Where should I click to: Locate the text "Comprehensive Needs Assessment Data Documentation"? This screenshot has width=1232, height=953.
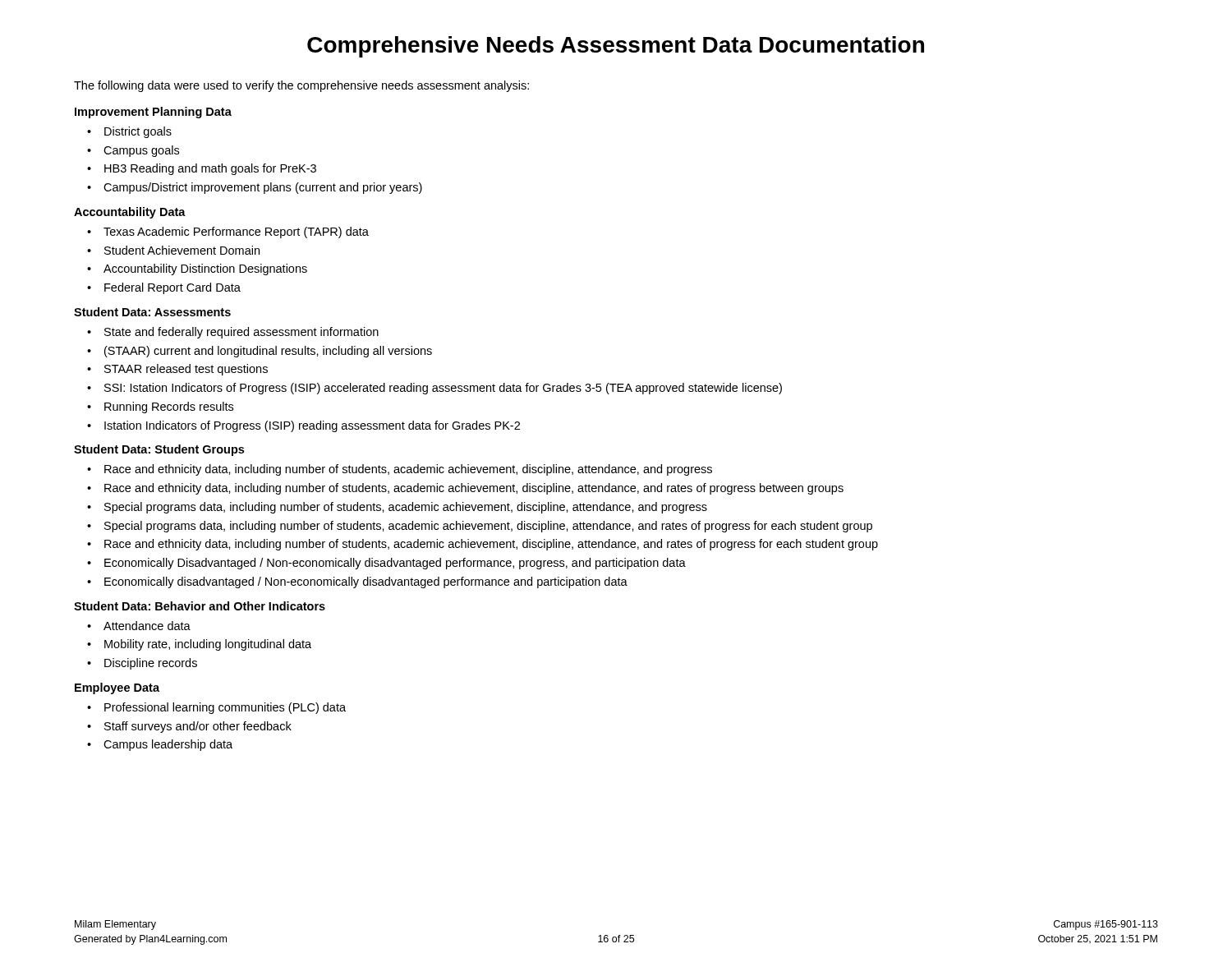(616, 45)
